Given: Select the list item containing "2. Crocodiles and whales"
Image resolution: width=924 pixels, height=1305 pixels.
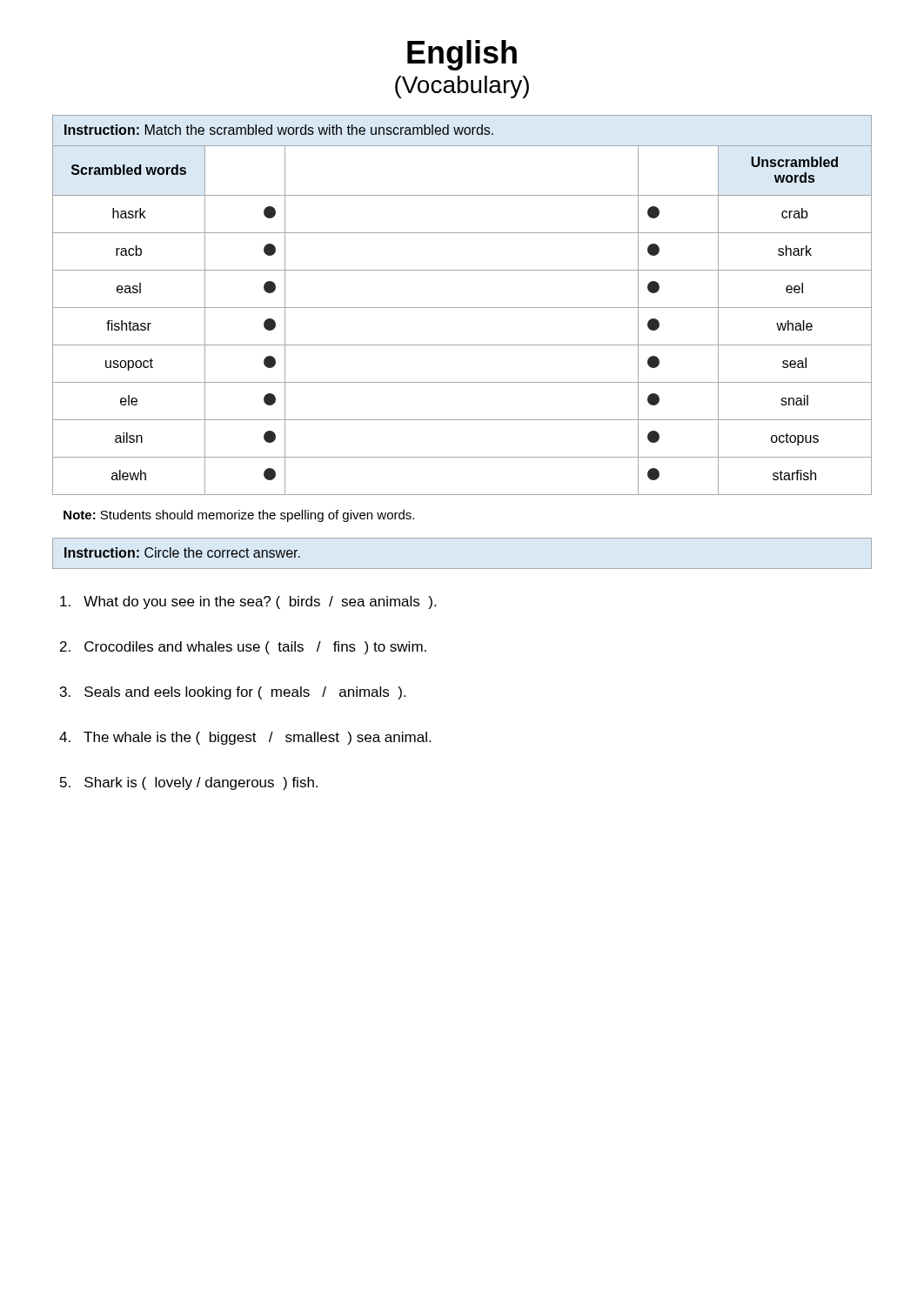Looking at the screenshot, I should click(243, 647).
